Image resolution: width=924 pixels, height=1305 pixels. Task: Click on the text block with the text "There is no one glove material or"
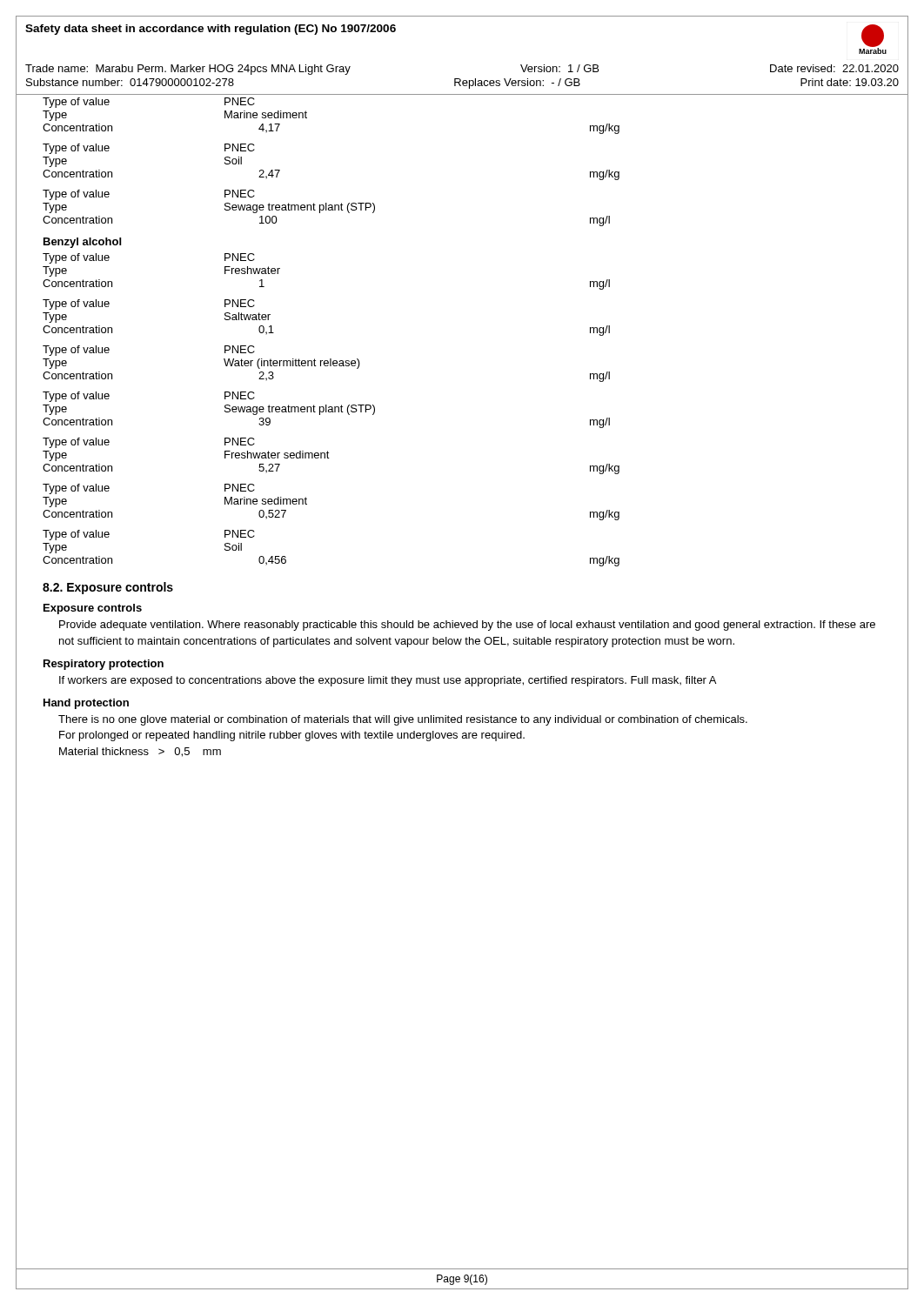[403, 736]
